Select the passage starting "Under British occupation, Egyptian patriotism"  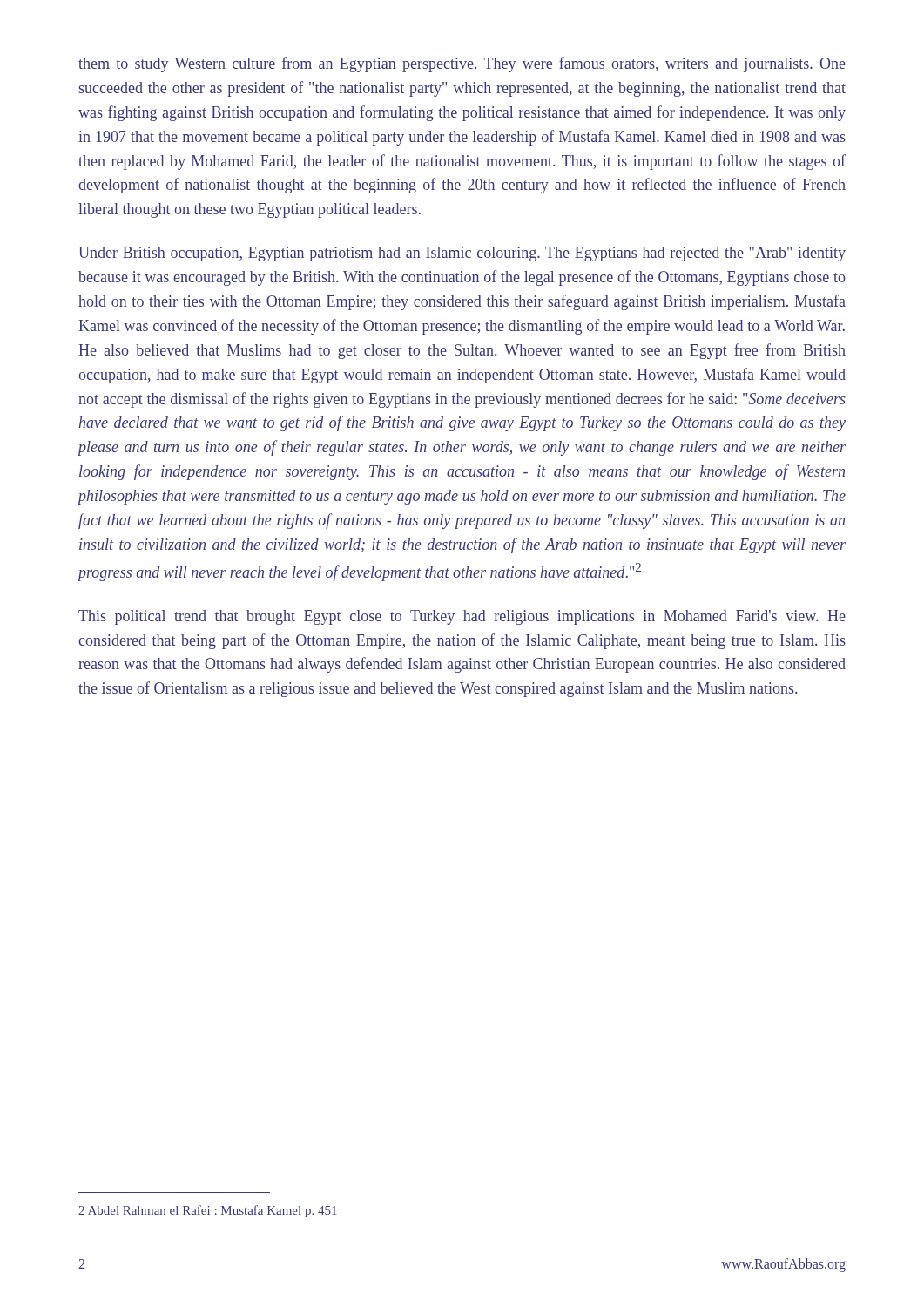462,413
